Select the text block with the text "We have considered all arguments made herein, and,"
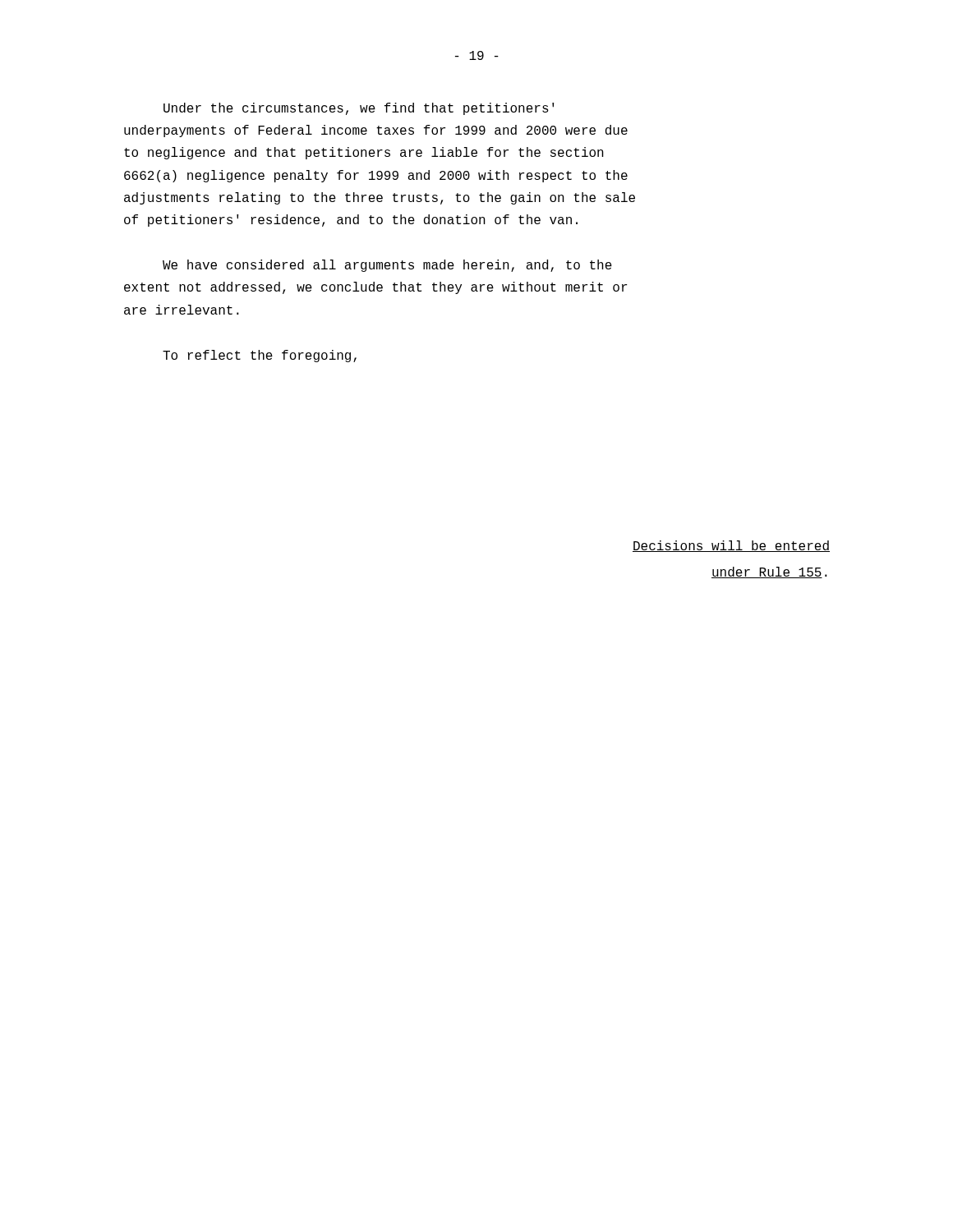This screenshot has height=1232, width=953. pos(376,289)
